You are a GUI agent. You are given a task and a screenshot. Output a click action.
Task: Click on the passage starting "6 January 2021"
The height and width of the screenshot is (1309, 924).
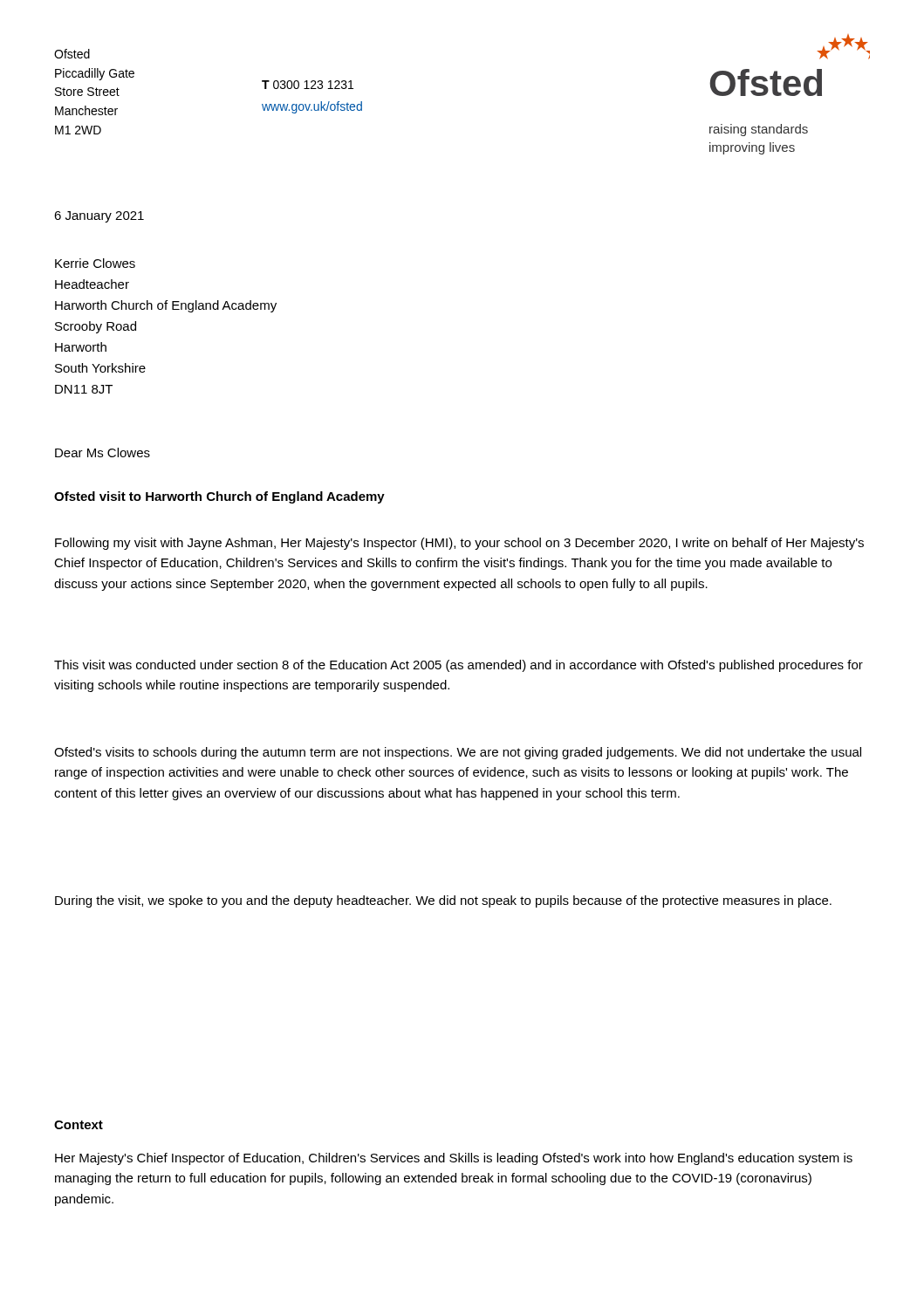99,215
